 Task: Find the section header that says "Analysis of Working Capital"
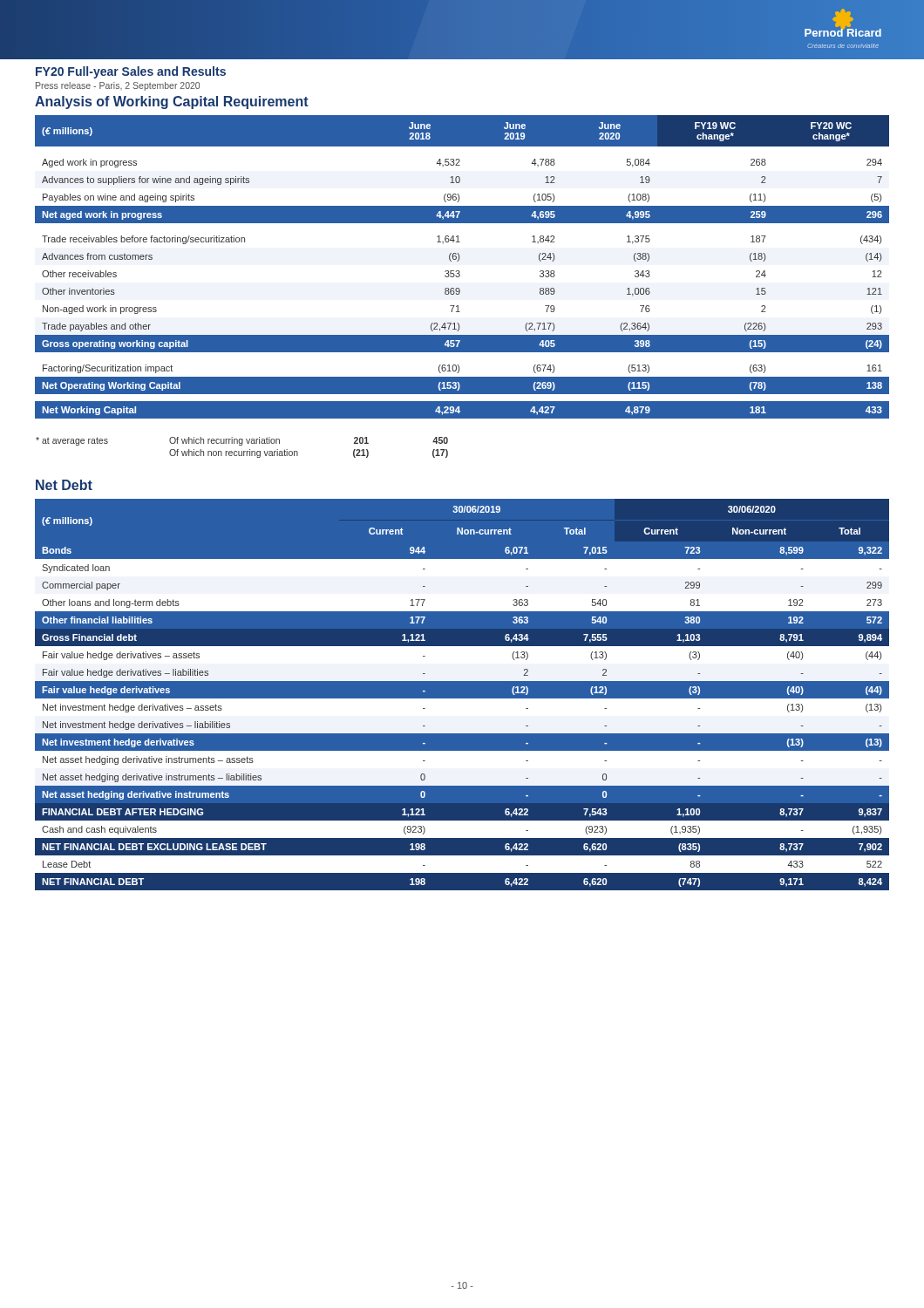click(x=171, y=102)
